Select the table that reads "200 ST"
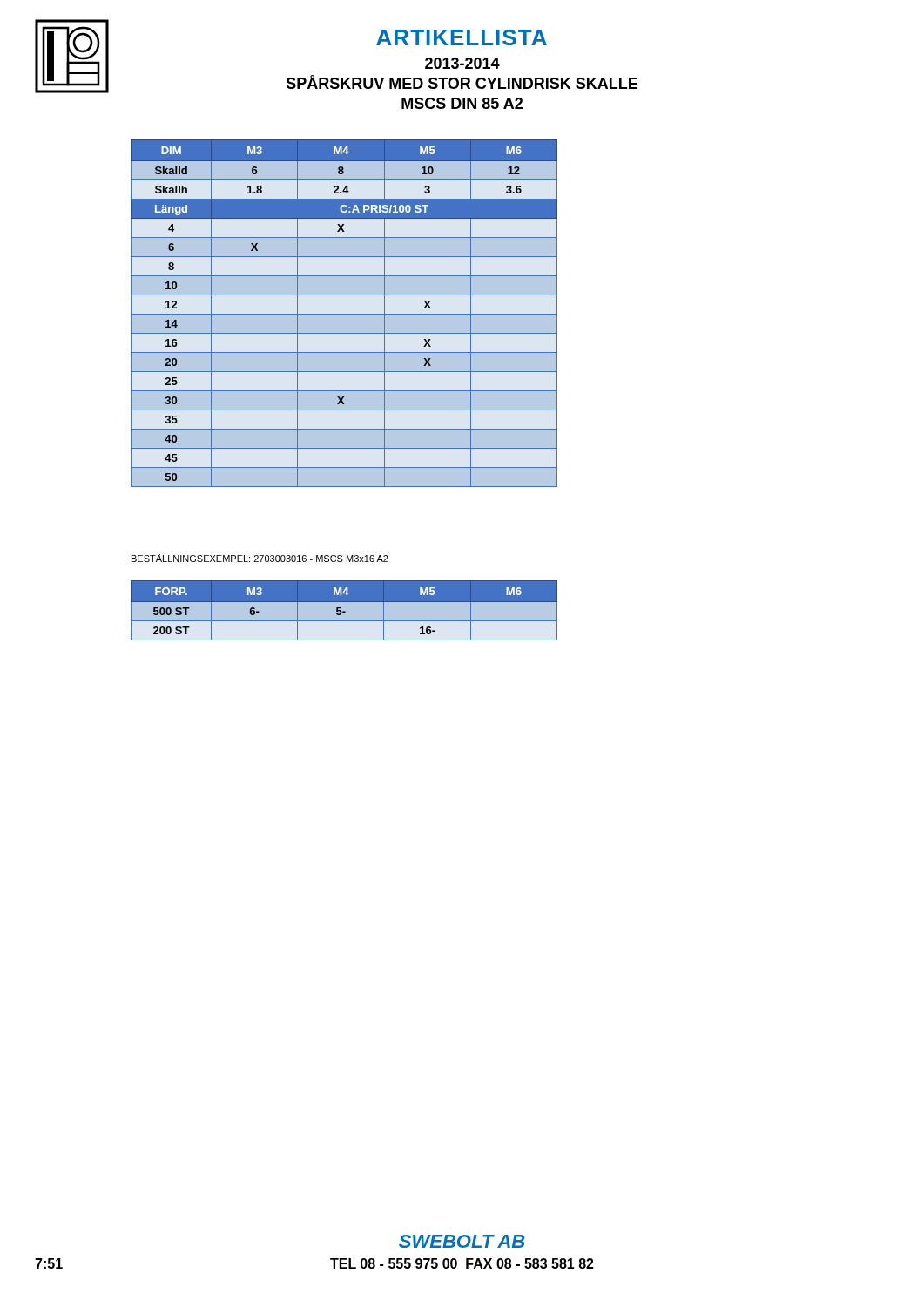This screenshot has width=924, height=1307. (344, 608)
